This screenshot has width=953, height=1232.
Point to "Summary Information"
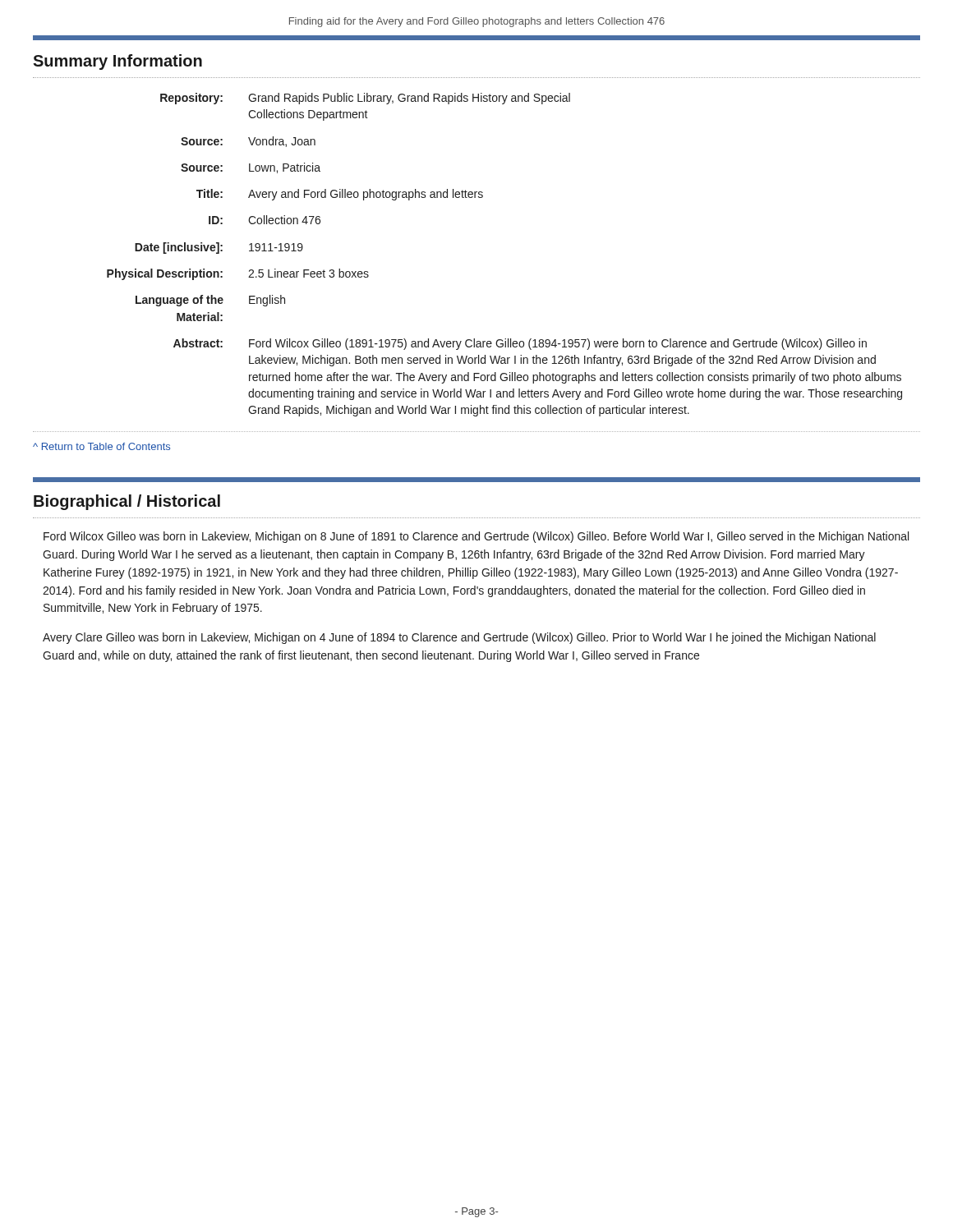coord(117,62)
